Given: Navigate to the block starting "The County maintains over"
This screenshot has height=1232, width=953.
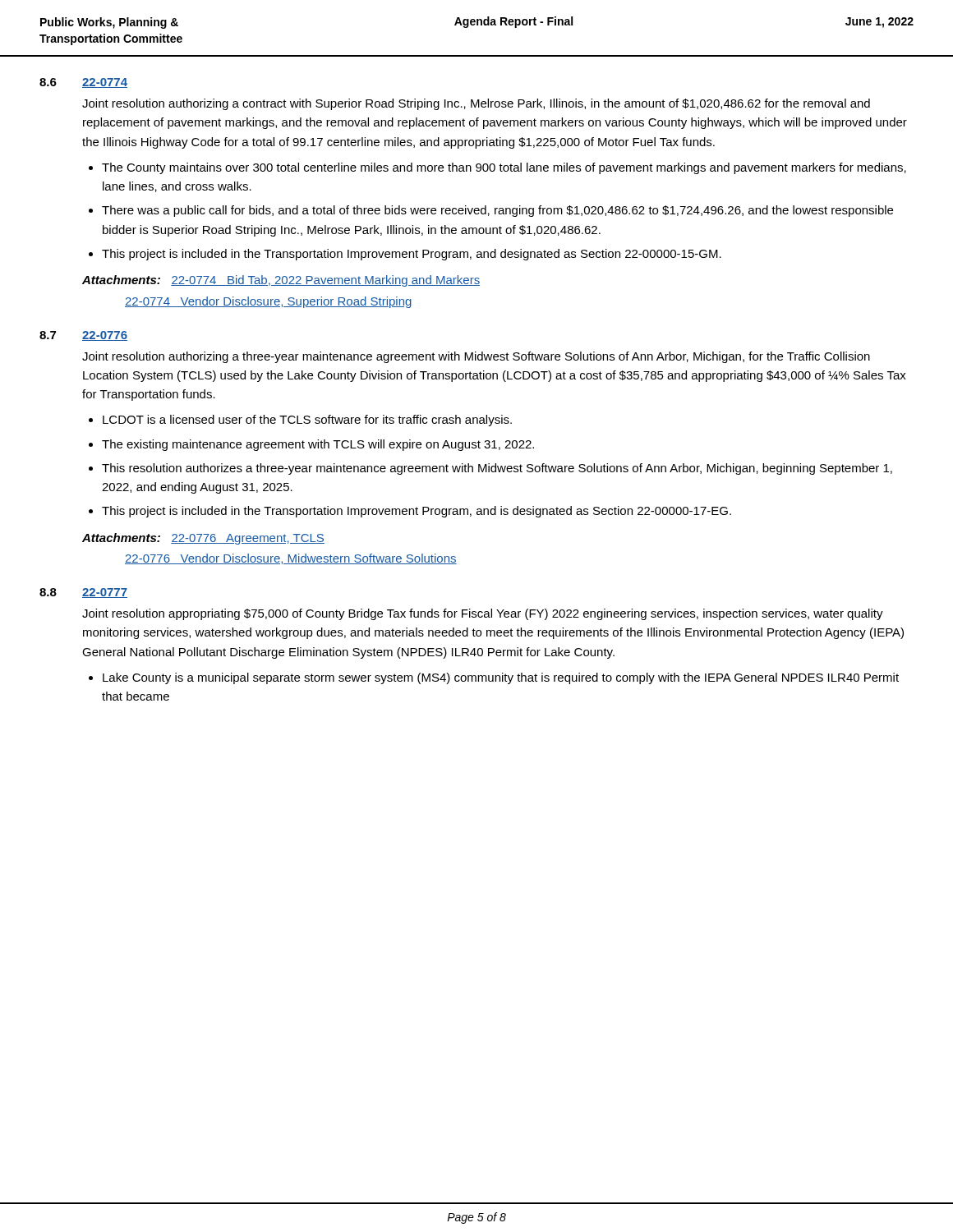Looking at the screenshot, I should pyautogui.click(x=504, y=177).
